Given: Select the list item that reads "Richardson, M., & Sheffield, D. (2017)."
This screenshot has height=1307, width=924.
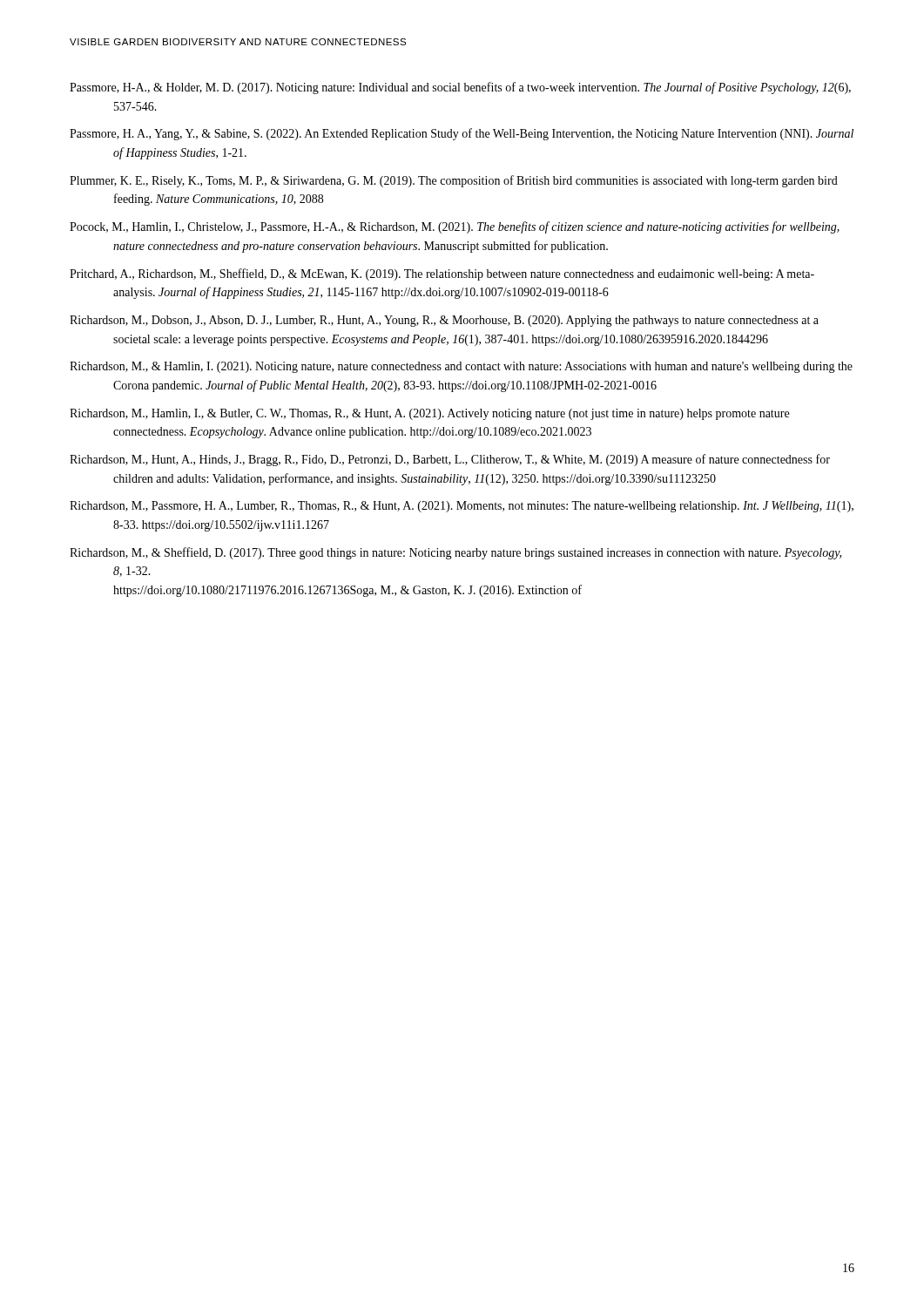Looking at the screenshot, I should pyautogui.click(x=455, y=553).
